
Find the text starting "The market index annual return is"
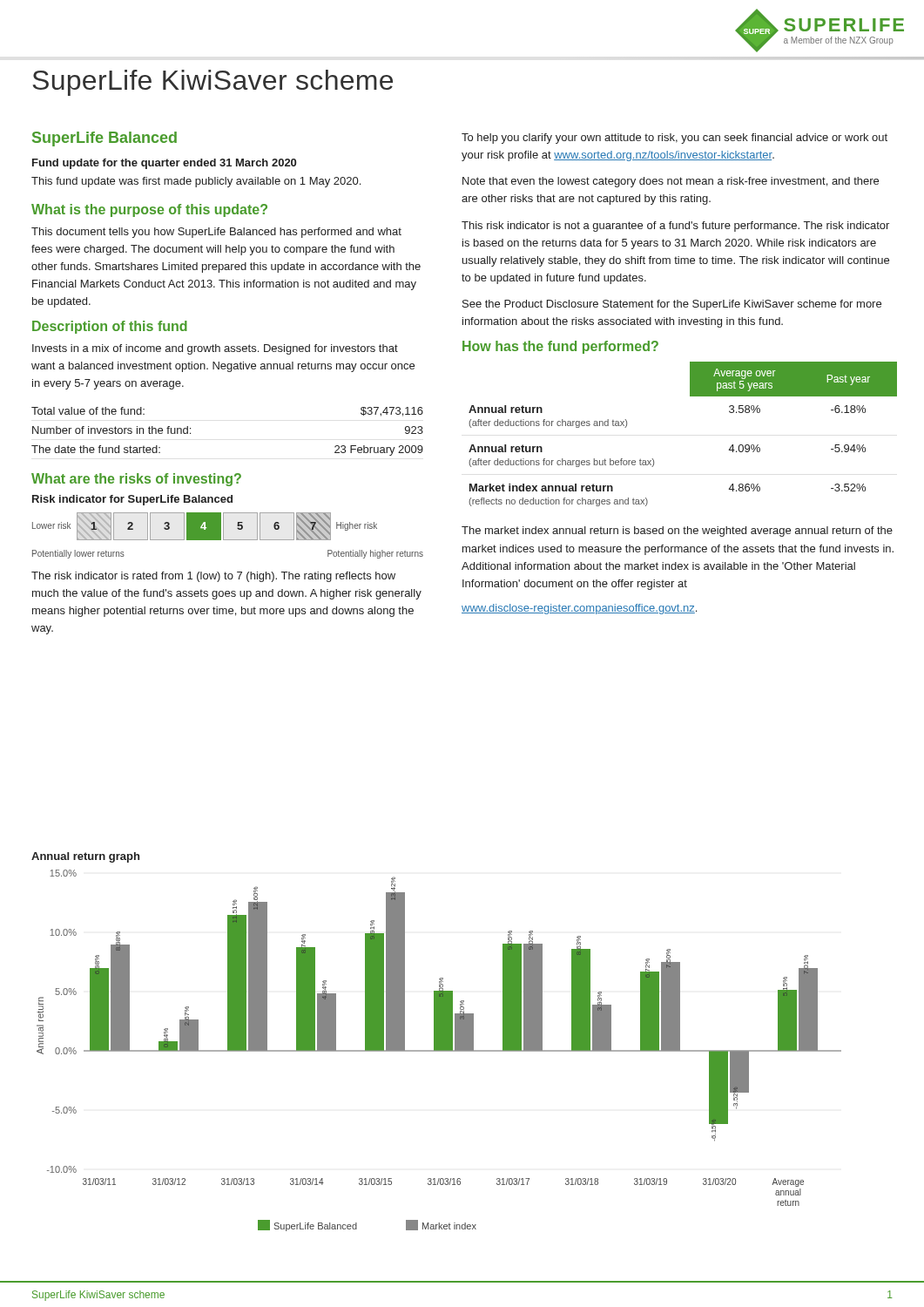pyautogui.click(x=679, y=568)
